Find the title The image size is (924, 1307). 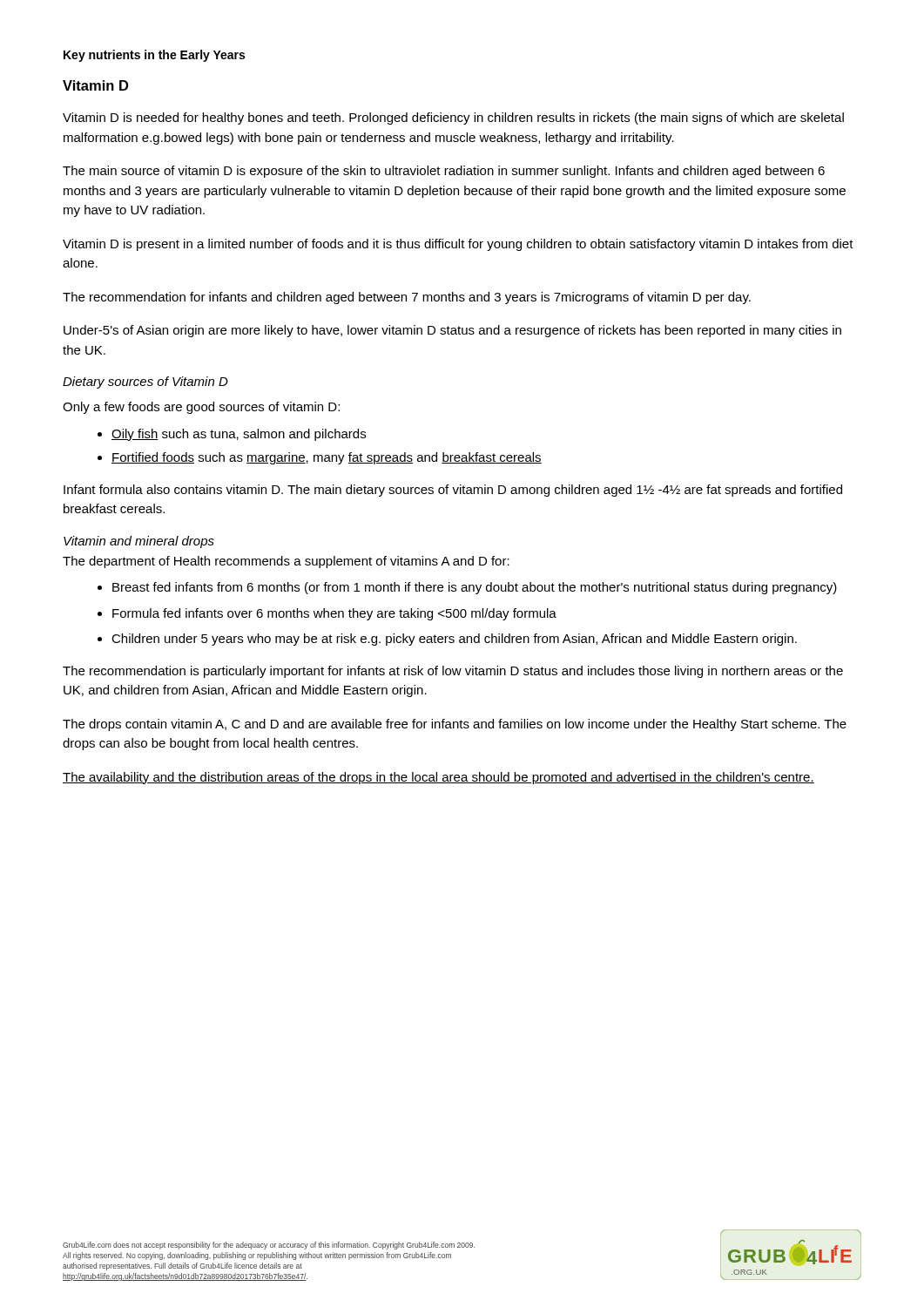click(x=96, y=85)
